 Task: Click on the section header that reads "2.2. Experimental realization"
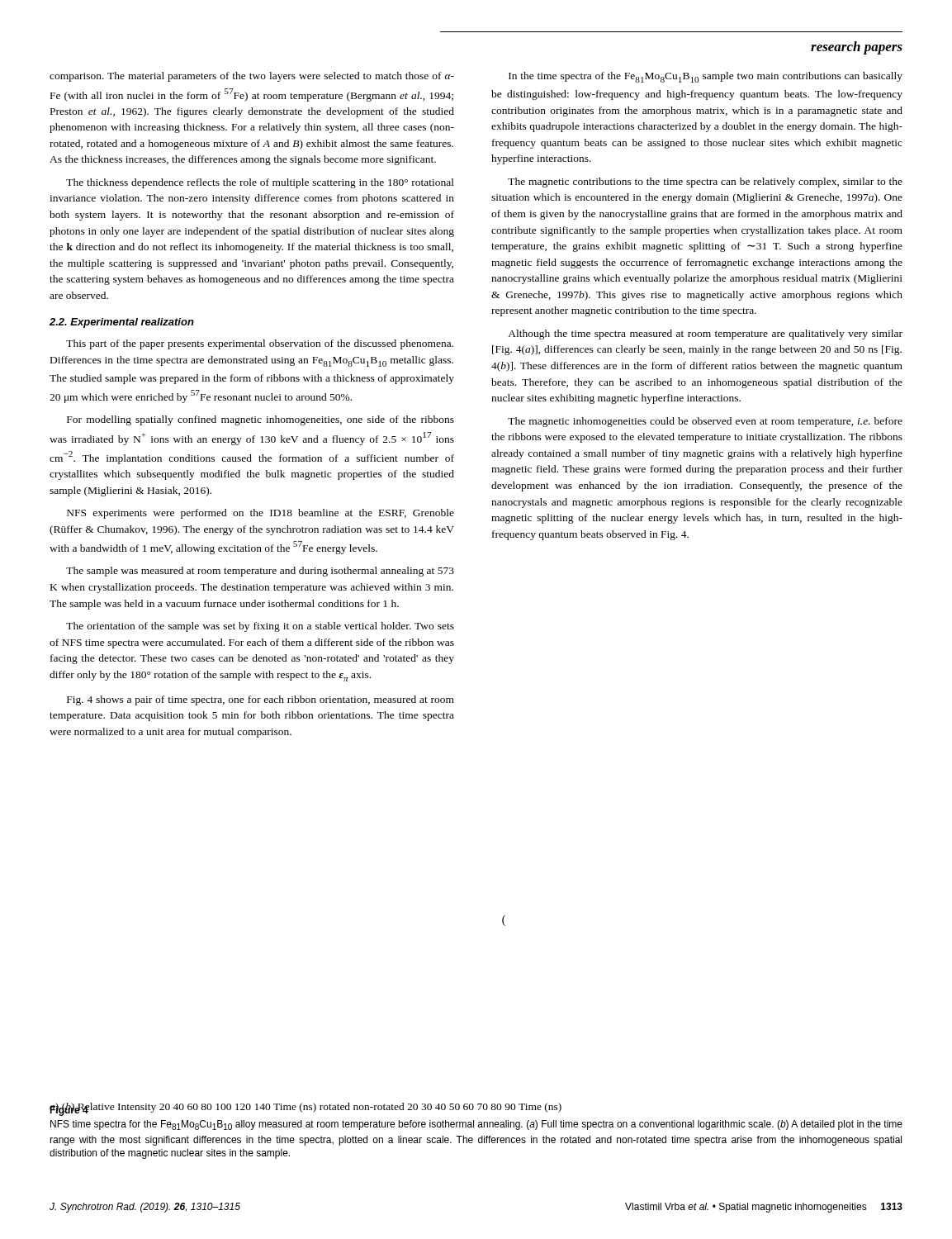122,323
